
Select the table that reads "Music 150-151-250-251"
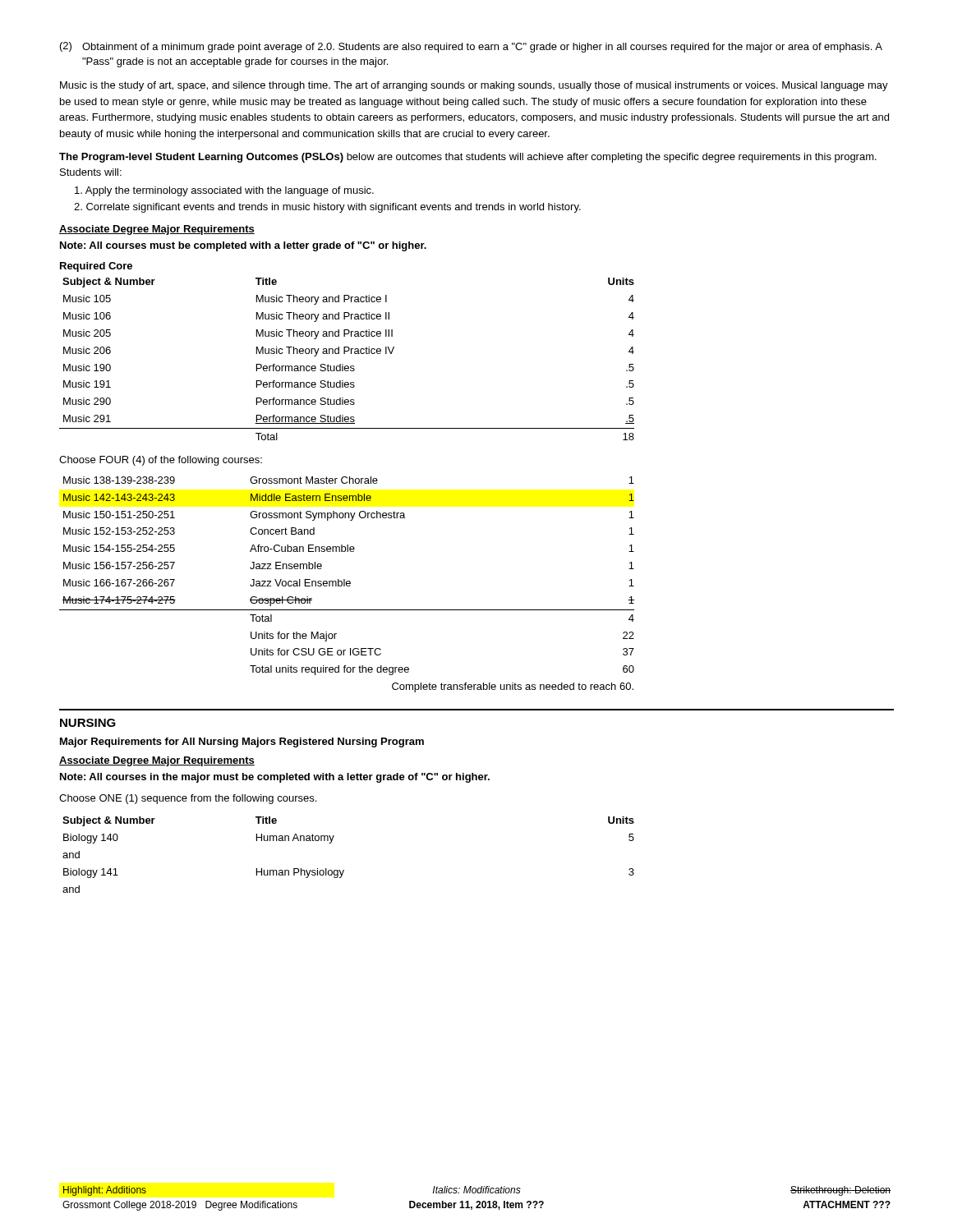[x=476, y=584]
